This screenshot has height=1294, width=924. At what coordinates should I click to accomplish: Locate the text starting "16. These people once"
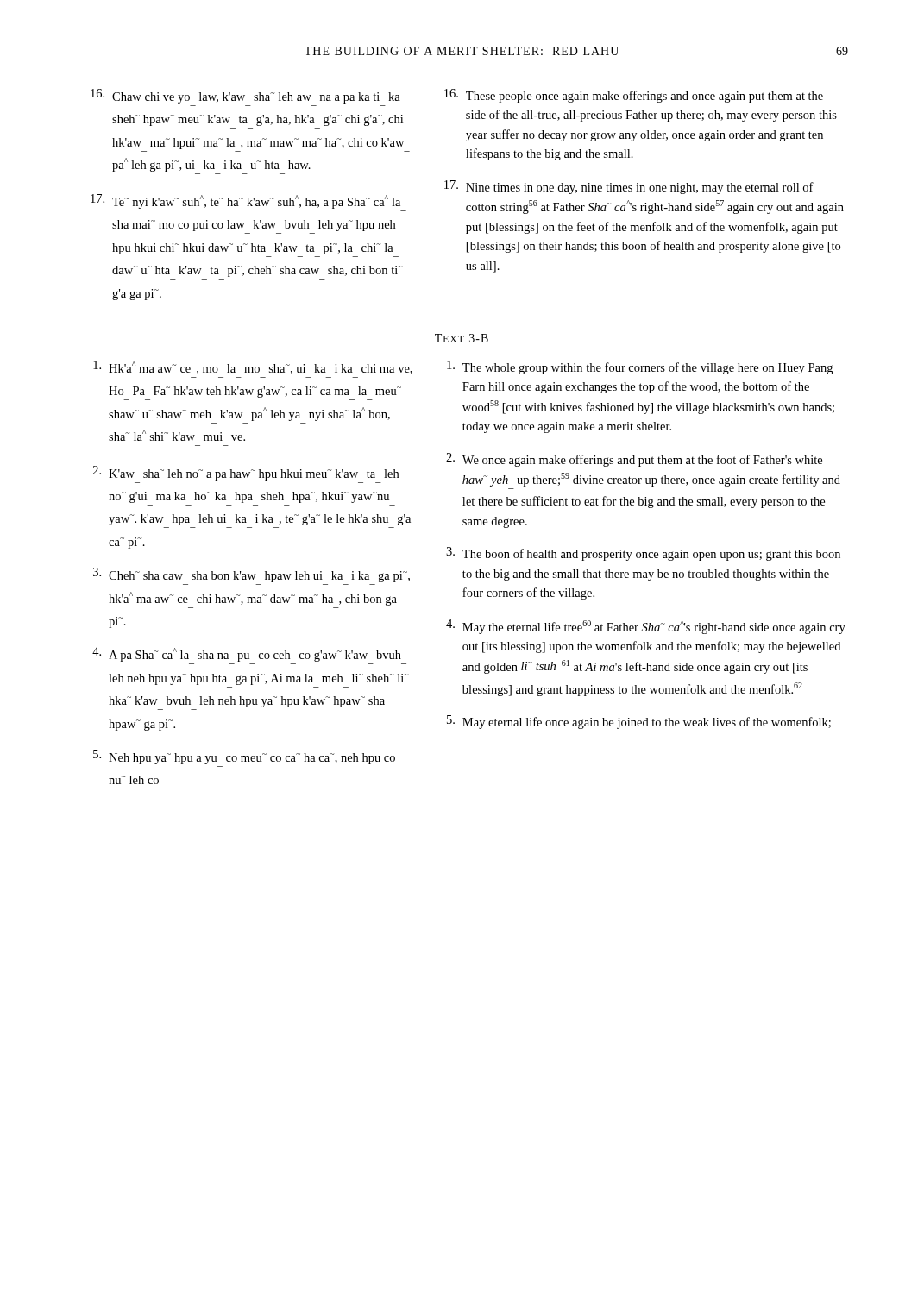[639, 125]
